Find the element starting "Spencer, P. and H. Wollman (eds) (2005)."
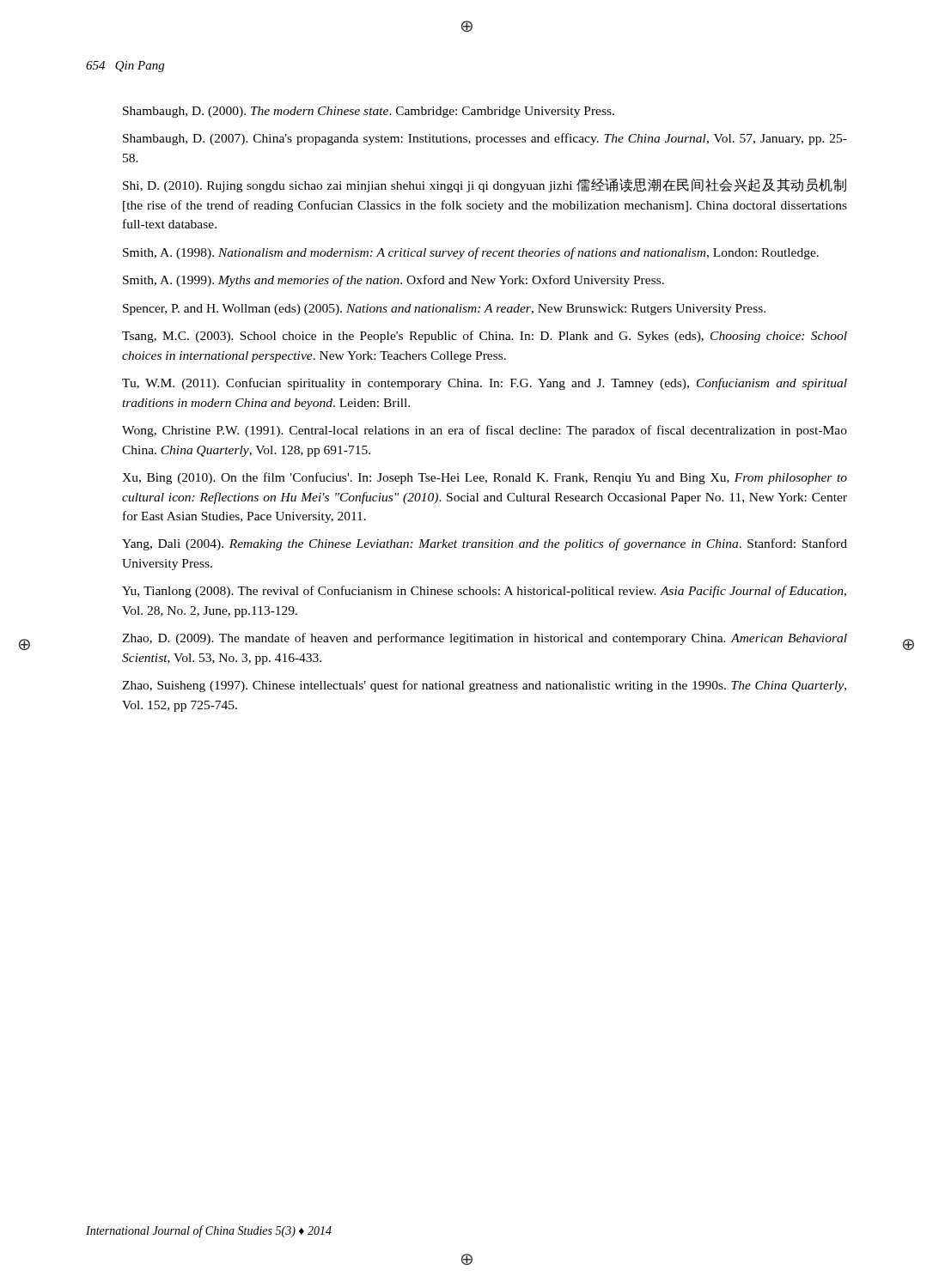The image size is (933, 1288). coord(466,308)
